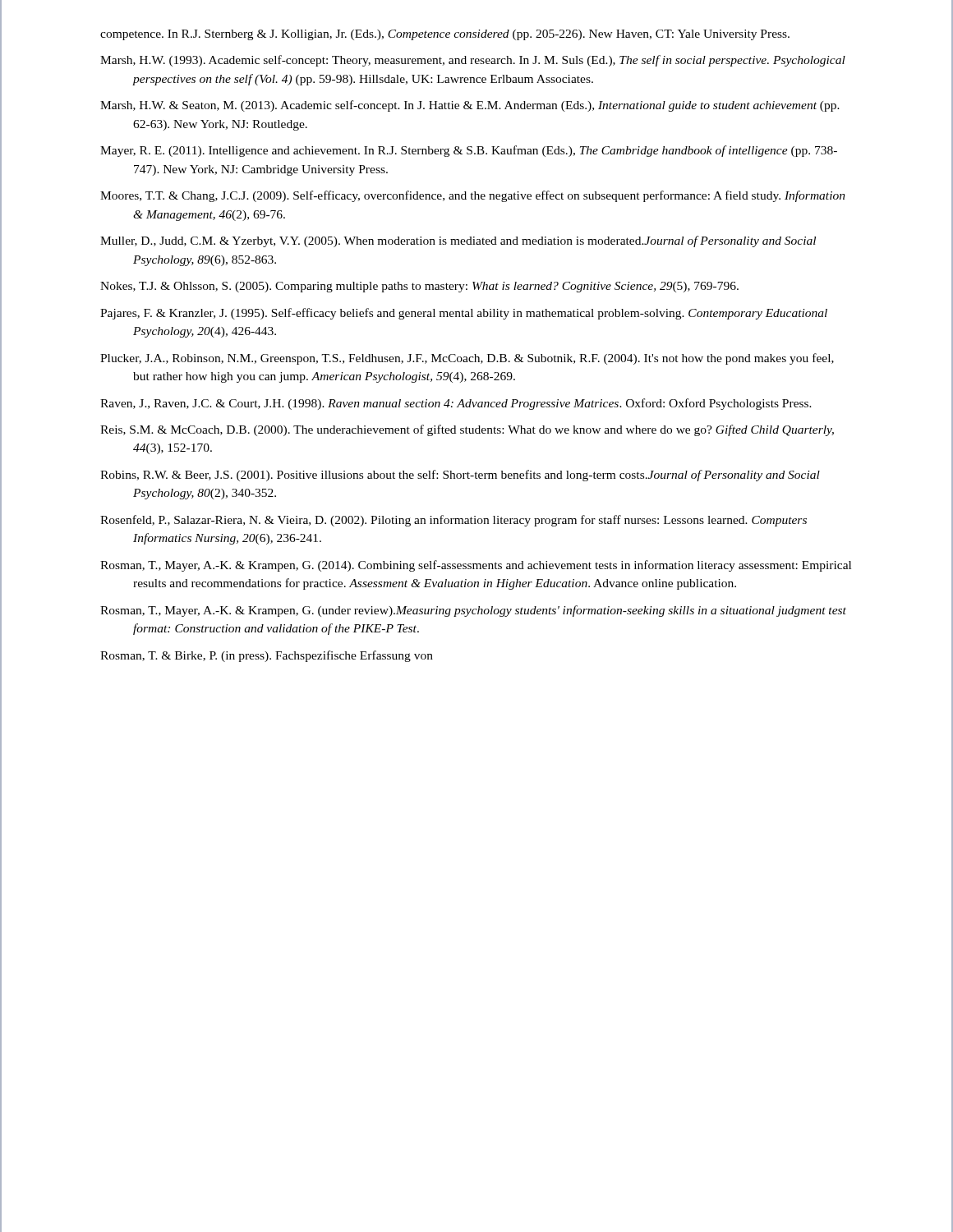This screenshot has width=953, height=1232.
Task: Select the region starting "Moores, T.T. & Chang, J.C.J. (2009). Self-efficacy,"
Action: tap(473, 205)
